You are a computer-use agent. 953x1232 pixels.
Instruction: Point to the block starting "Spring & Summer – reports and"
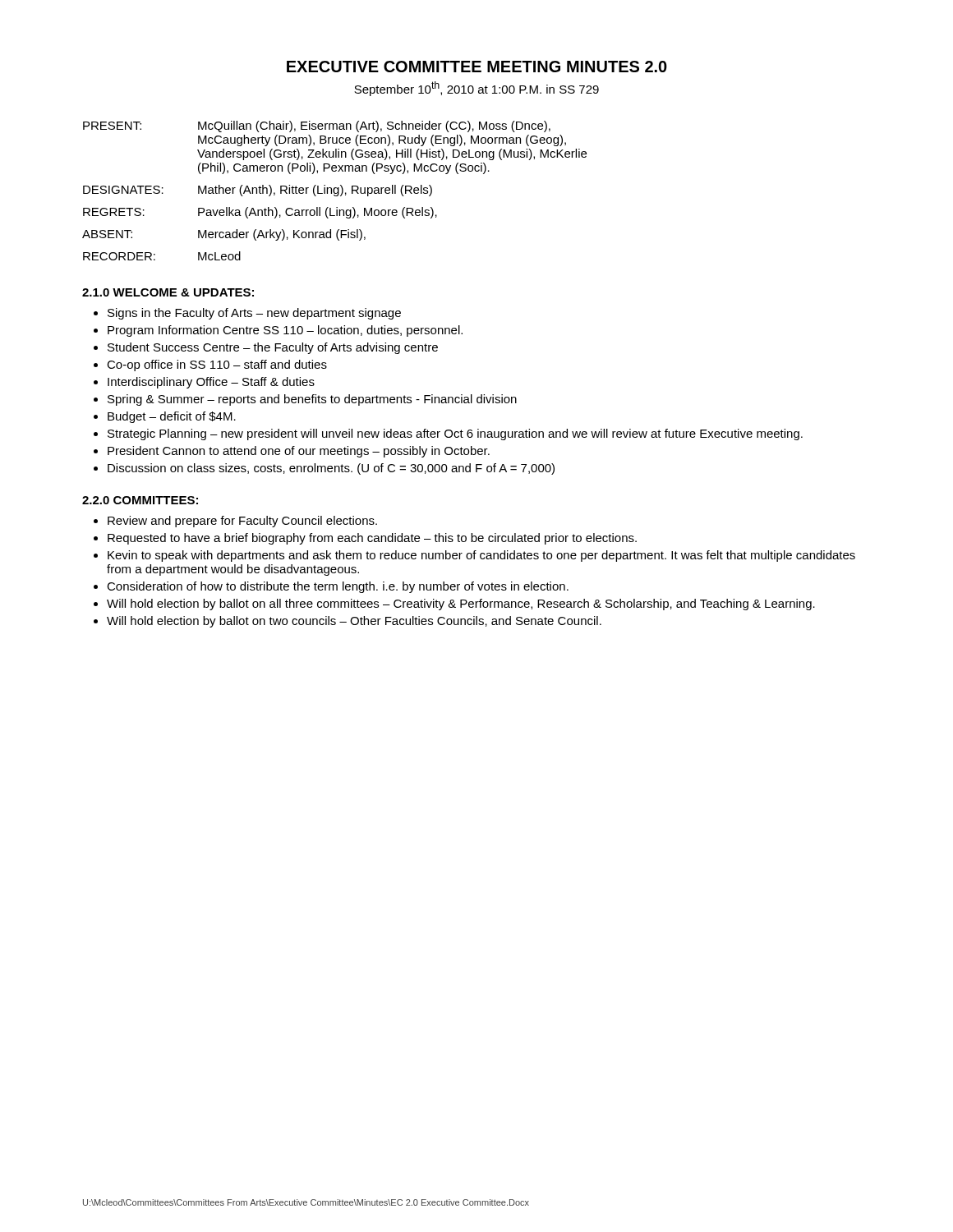(x=476, y=399)
